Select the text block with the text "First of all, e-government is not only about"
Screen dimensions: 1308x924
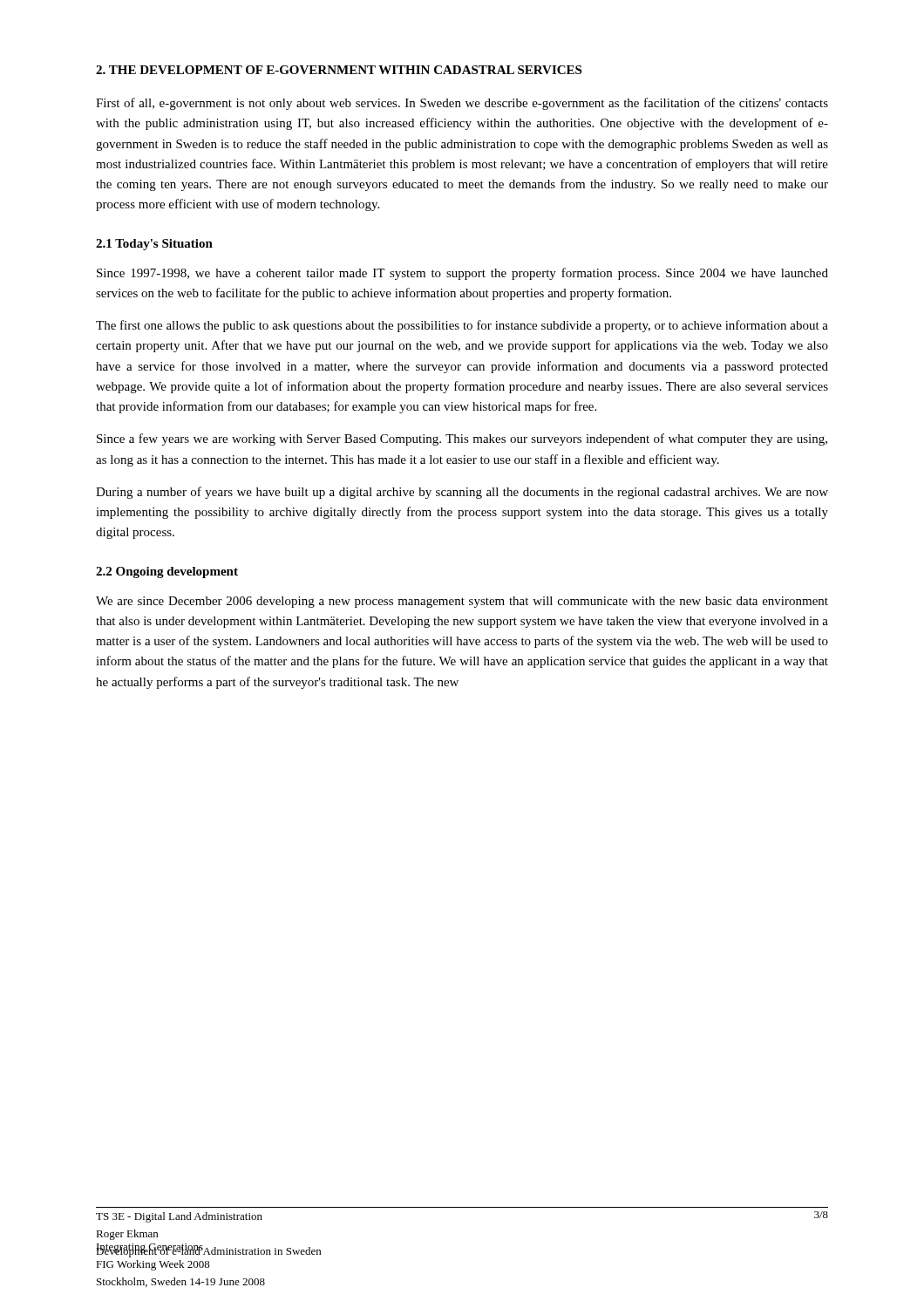pyautogui.click(x=462, y=154)
